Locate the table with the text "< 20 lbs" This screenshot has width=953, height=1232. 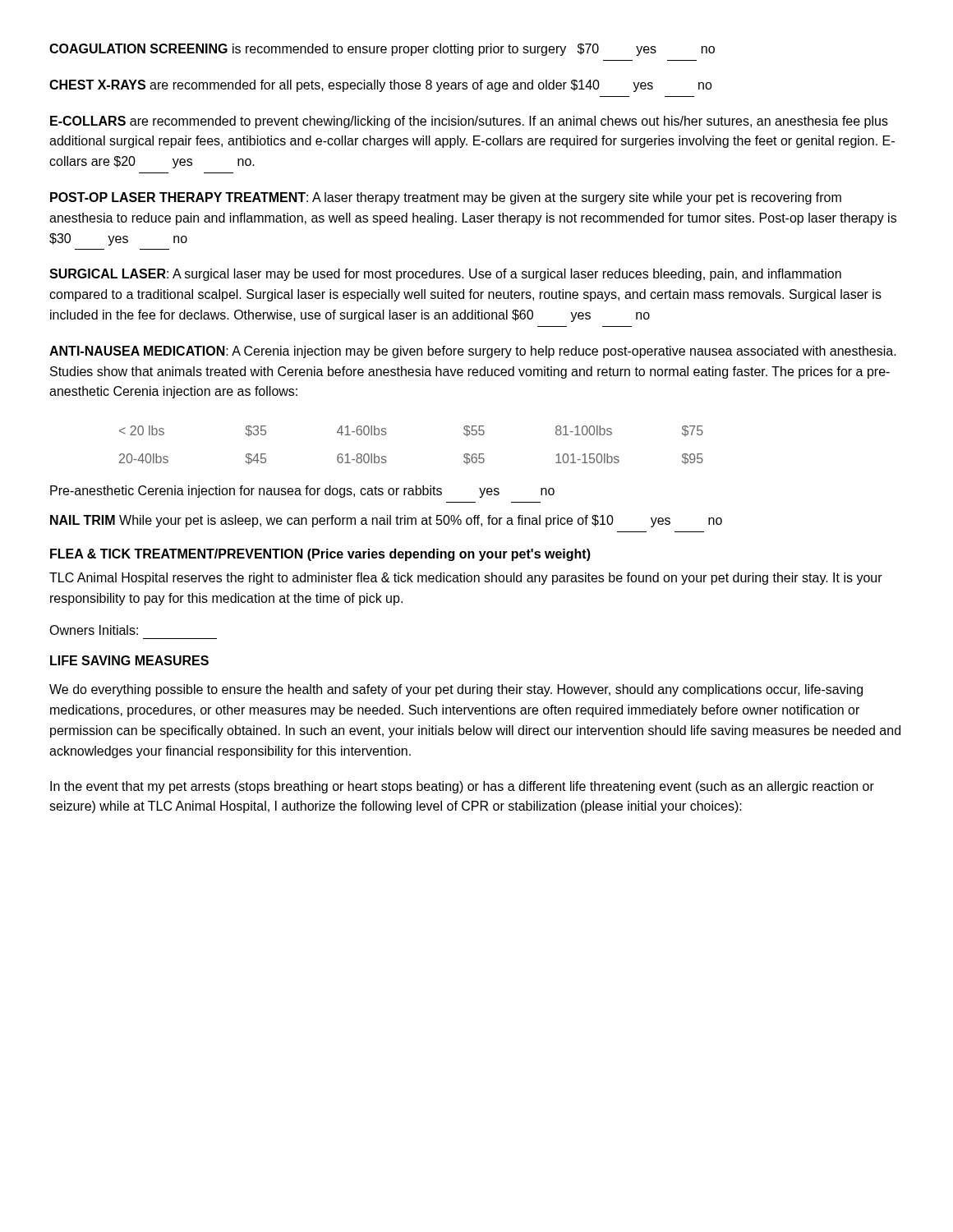click(495, 445)
